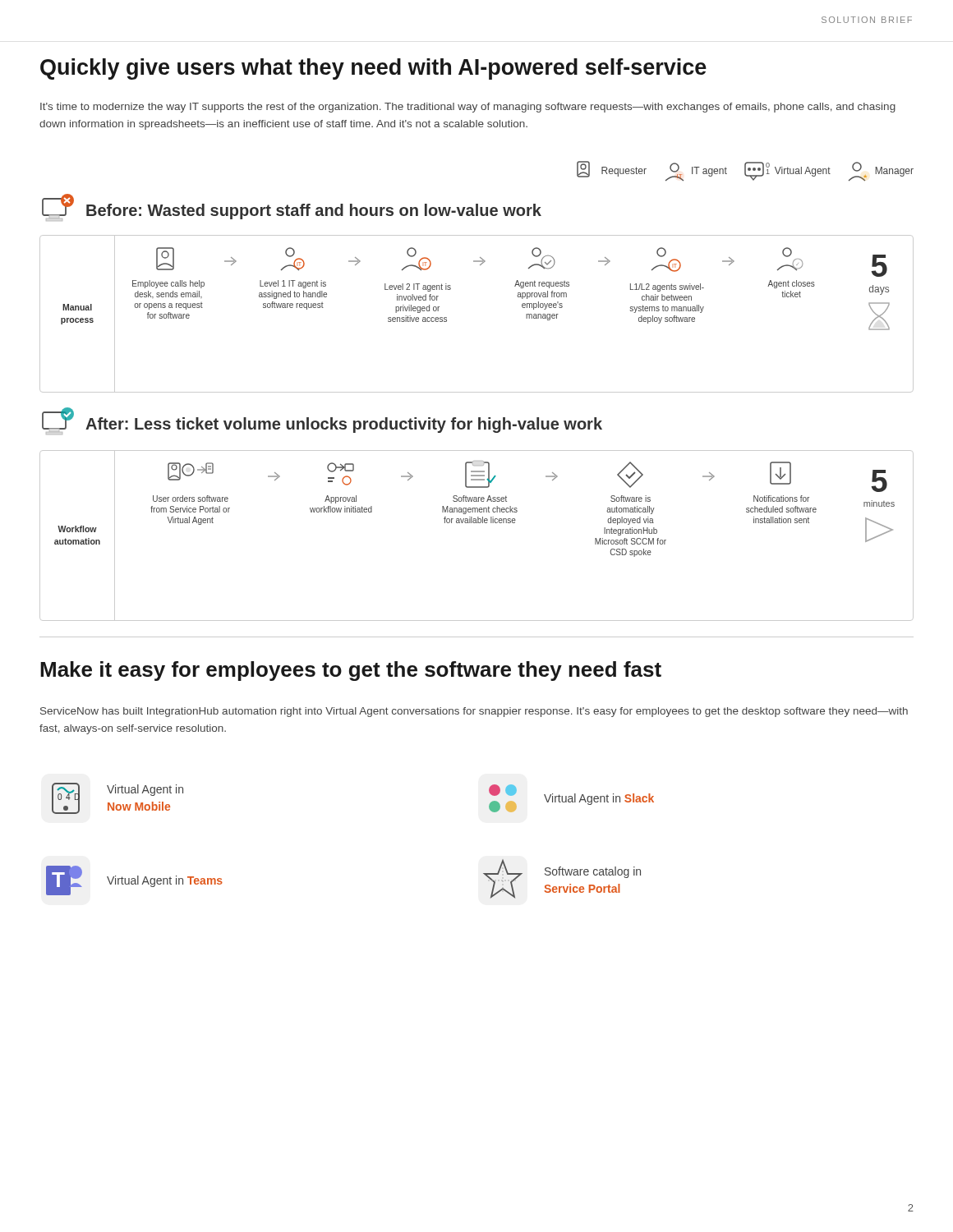Image resolution: width=953 pixels, height=1232 pixels.
Task: Select the list item with the text "Virtual Agent in Slack"
Action: (565, 798)
